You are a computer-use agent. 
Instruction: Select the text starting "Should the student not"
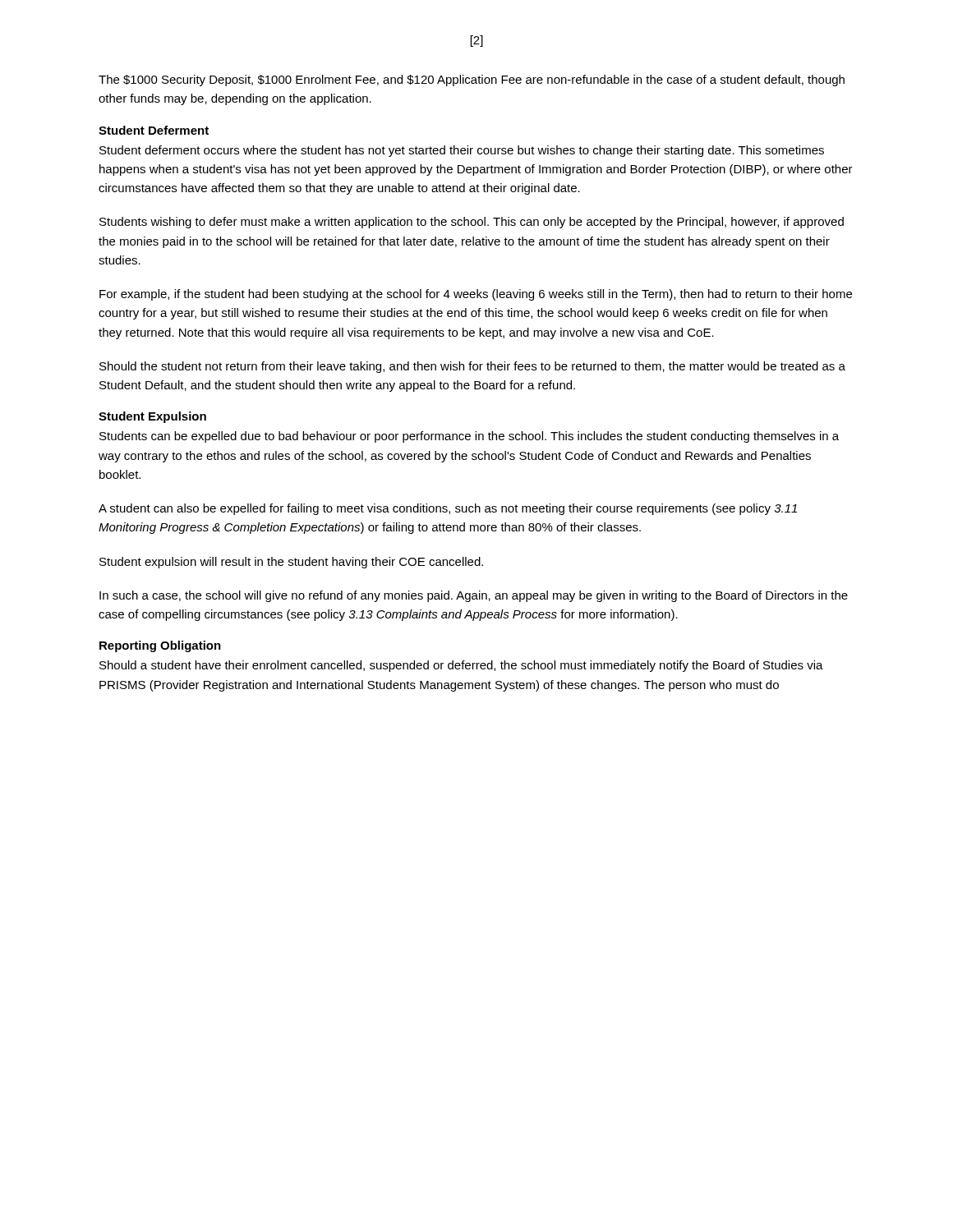coord(472,375)
